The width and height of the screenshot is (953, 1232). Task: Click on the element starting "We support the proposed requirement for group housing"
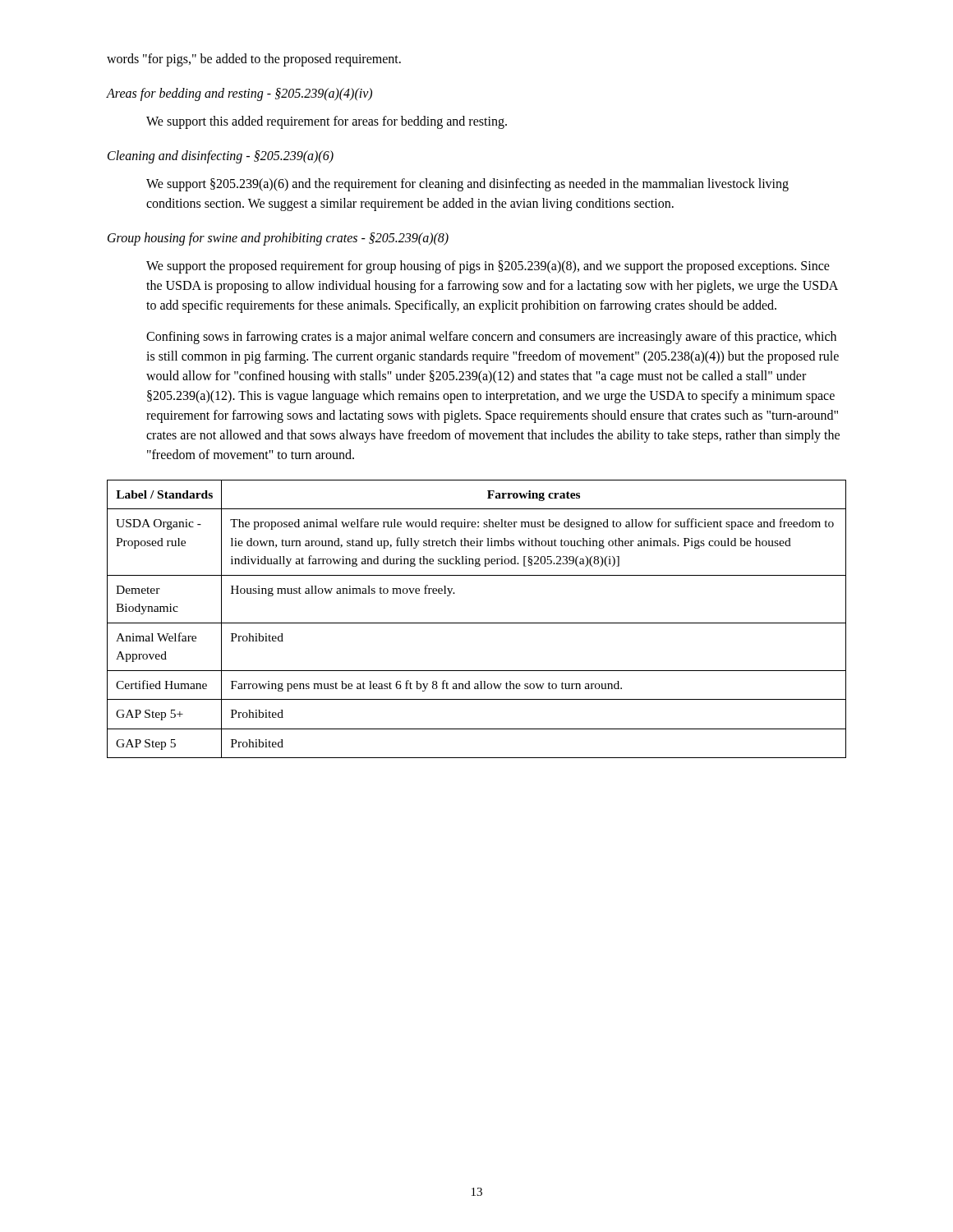tap(492, 285)
